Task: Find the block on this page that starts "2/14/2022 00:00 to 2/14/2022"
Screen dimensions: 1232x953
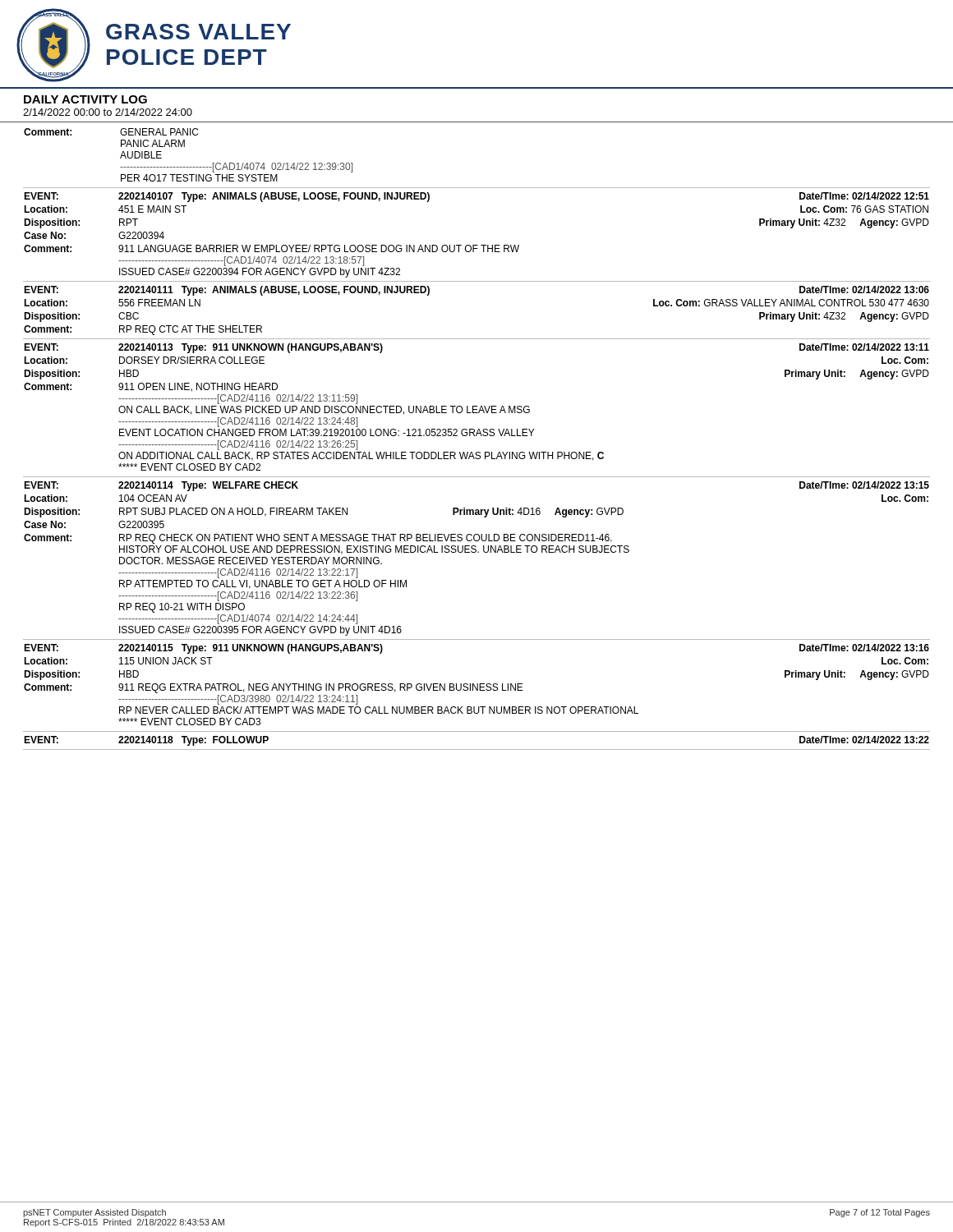Action: click(x=108, y=112)
